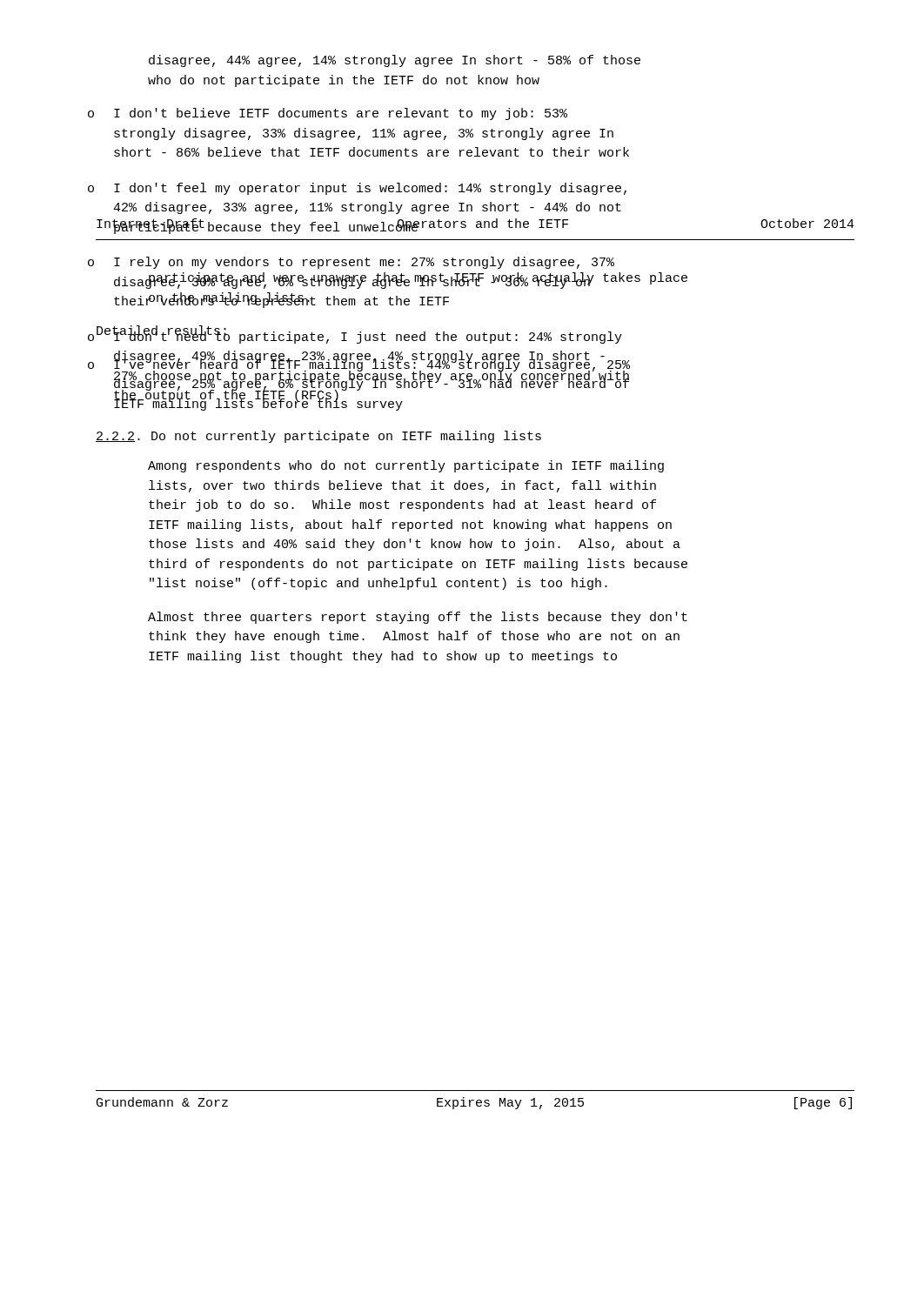Find the text that reads "Detailed results:"
924x1305 pixels.
coord(162,332)
